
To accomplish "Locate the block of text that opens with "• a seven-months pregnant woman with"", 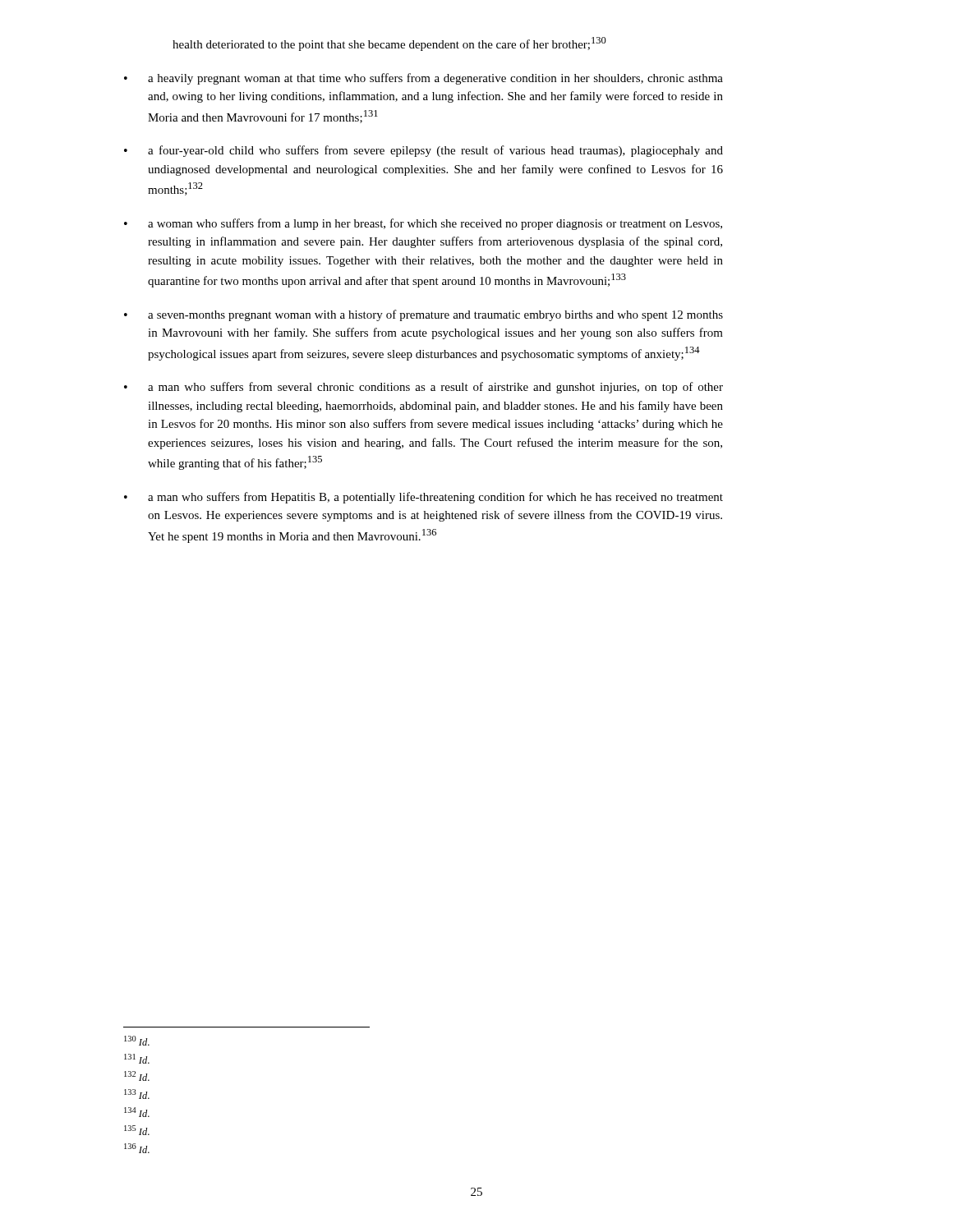I will click(x=423, y=334).
